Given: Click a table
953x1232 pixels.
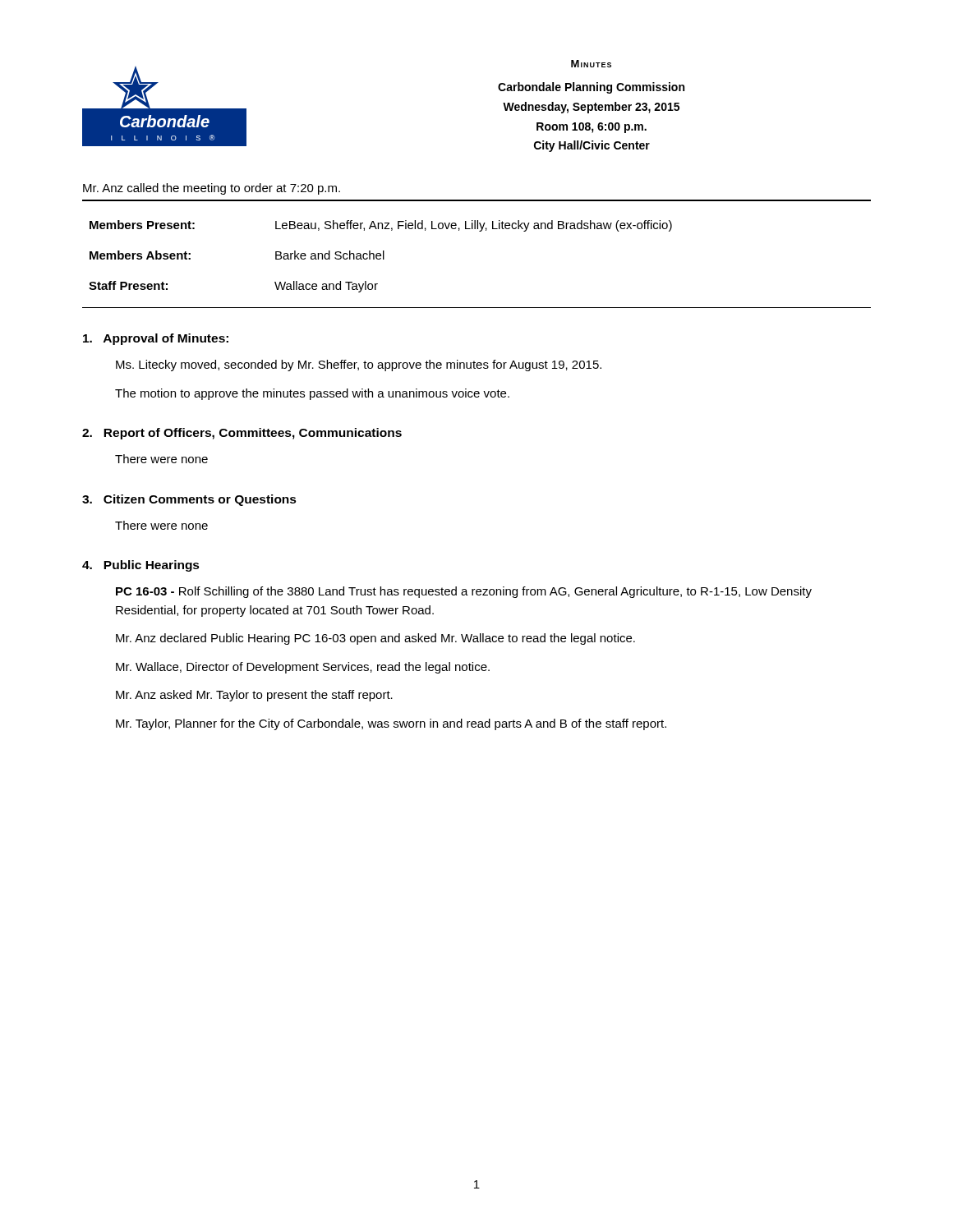Looking at the screenshot, I should pyautogui.click(x=476, y=255).
